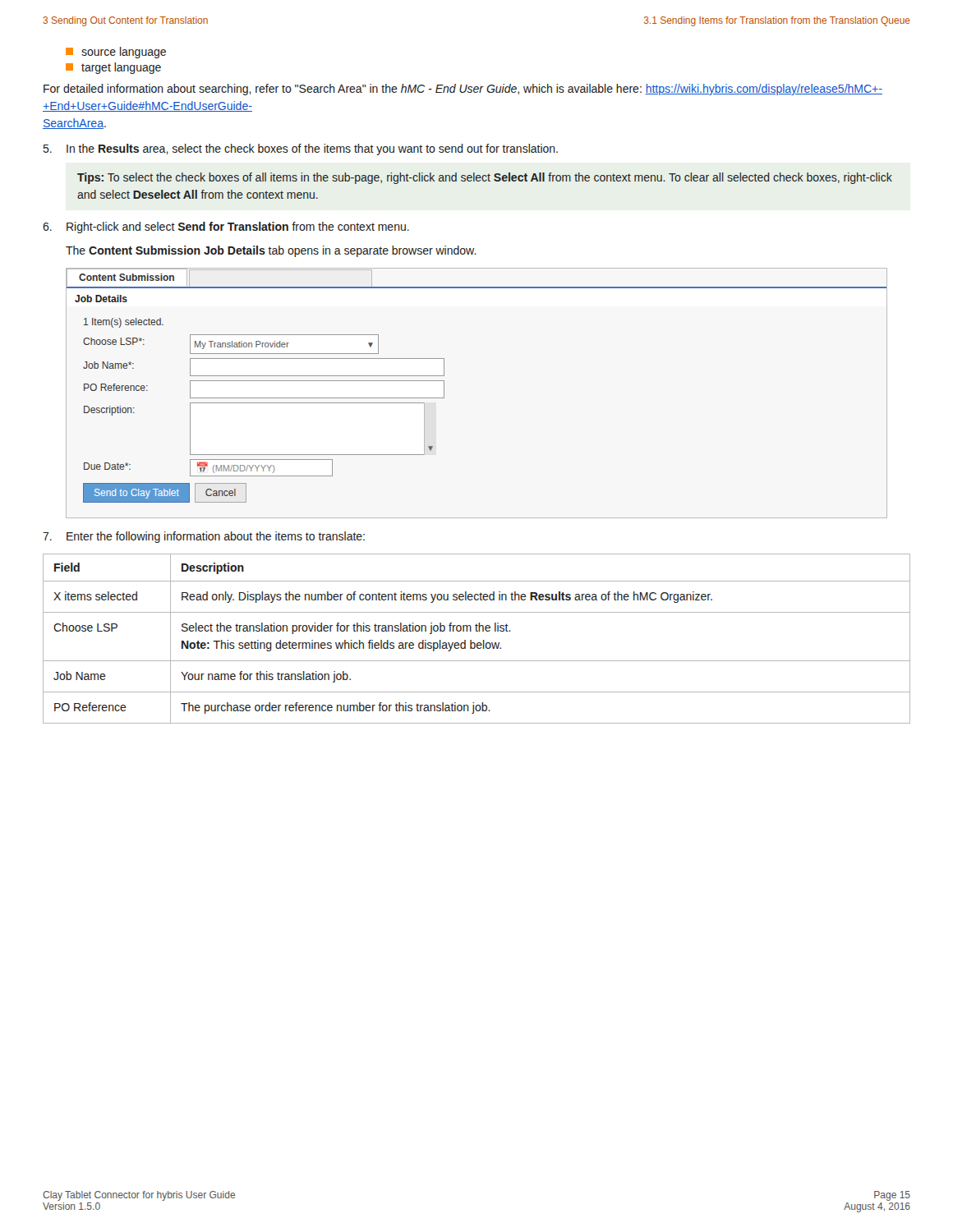Navigate to the text block starting "Tips: To select the check"
953x1232 pixels.
pyautogui.click(x=485, y=186)
